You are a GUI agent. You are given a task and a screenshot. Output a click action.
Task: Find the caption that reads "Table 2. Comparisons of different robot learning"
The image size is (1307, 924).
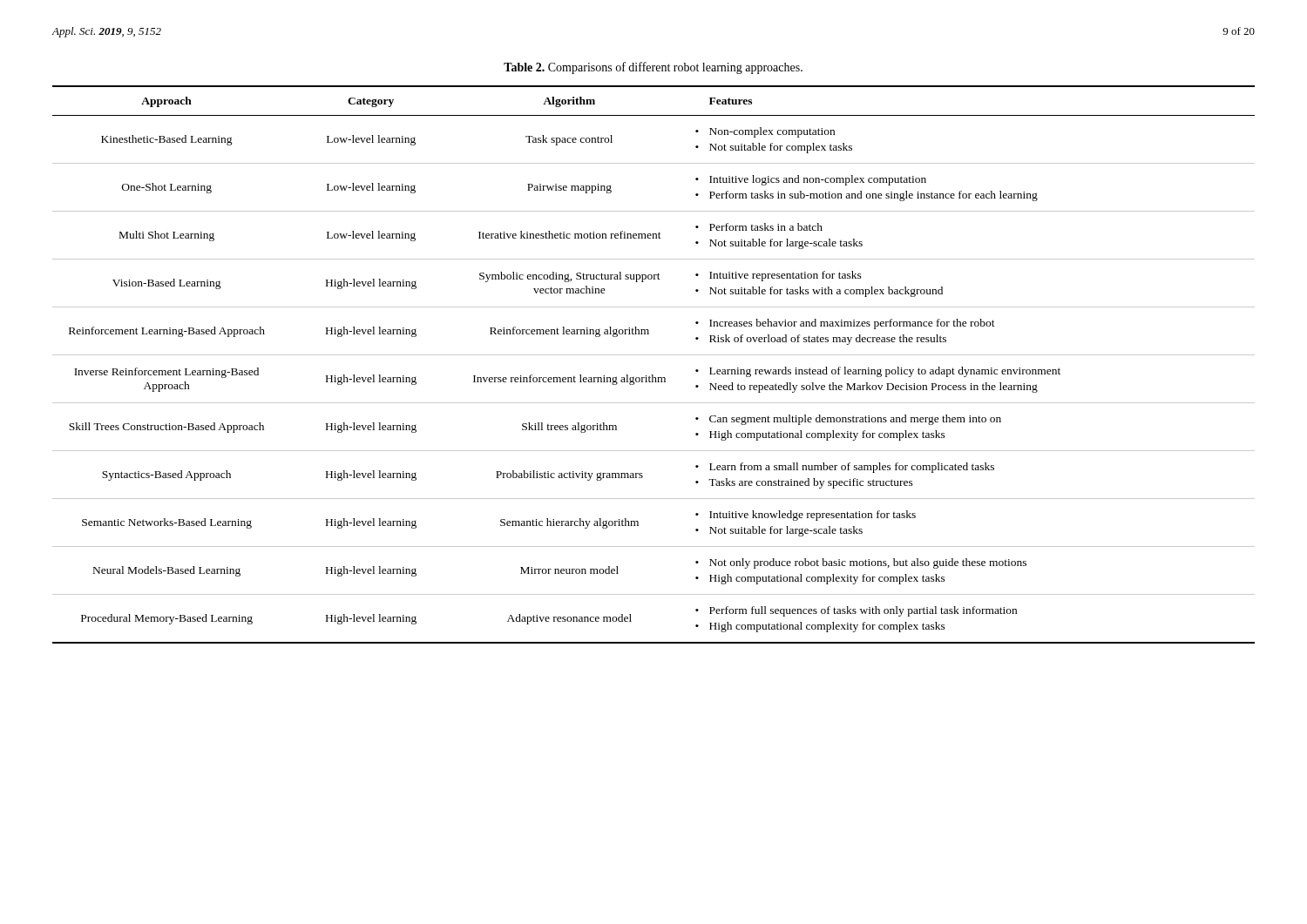click(654, 67)
